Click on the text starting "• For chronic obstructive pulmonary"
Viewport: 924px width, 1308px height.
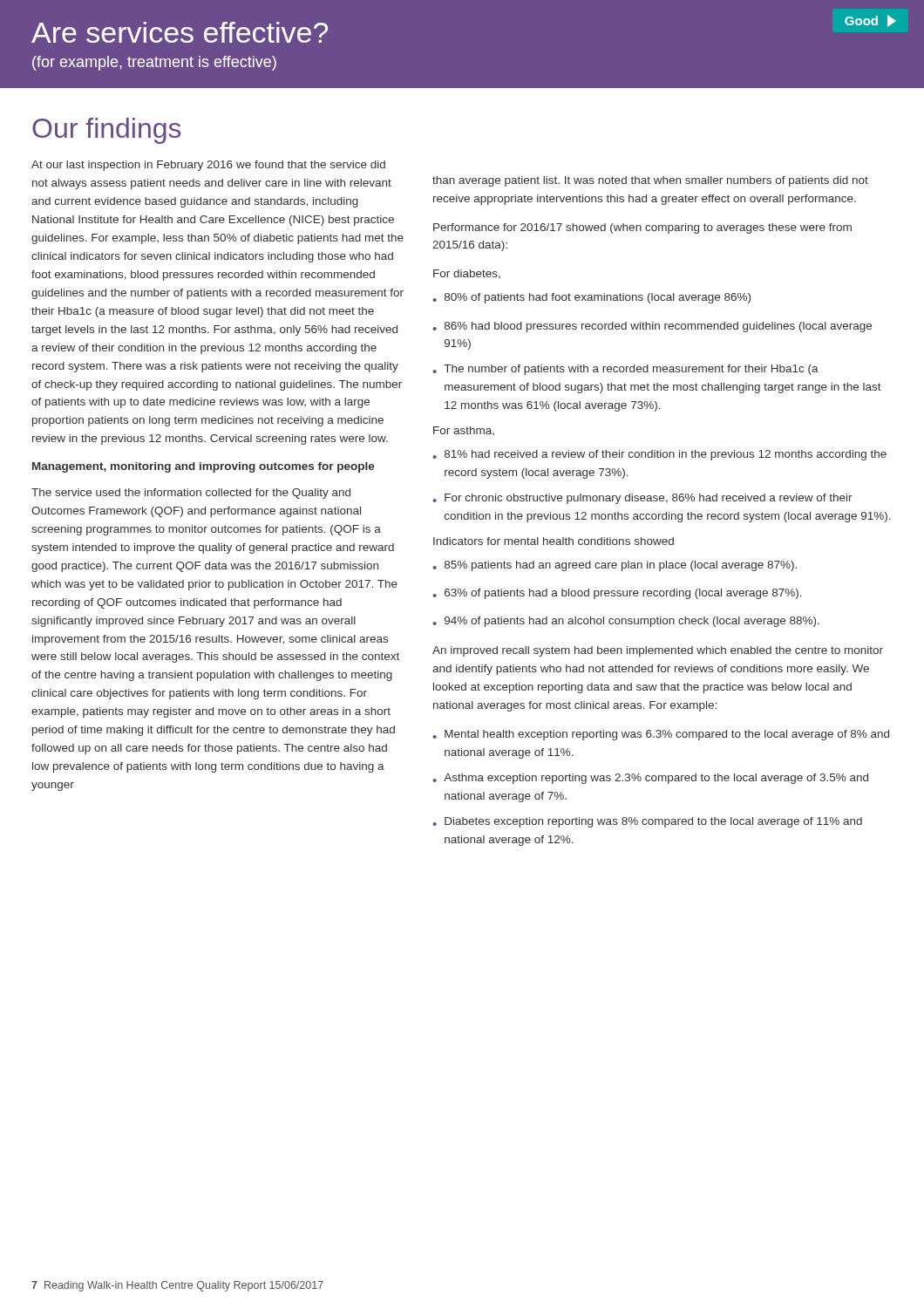click(x=662, y=507)
